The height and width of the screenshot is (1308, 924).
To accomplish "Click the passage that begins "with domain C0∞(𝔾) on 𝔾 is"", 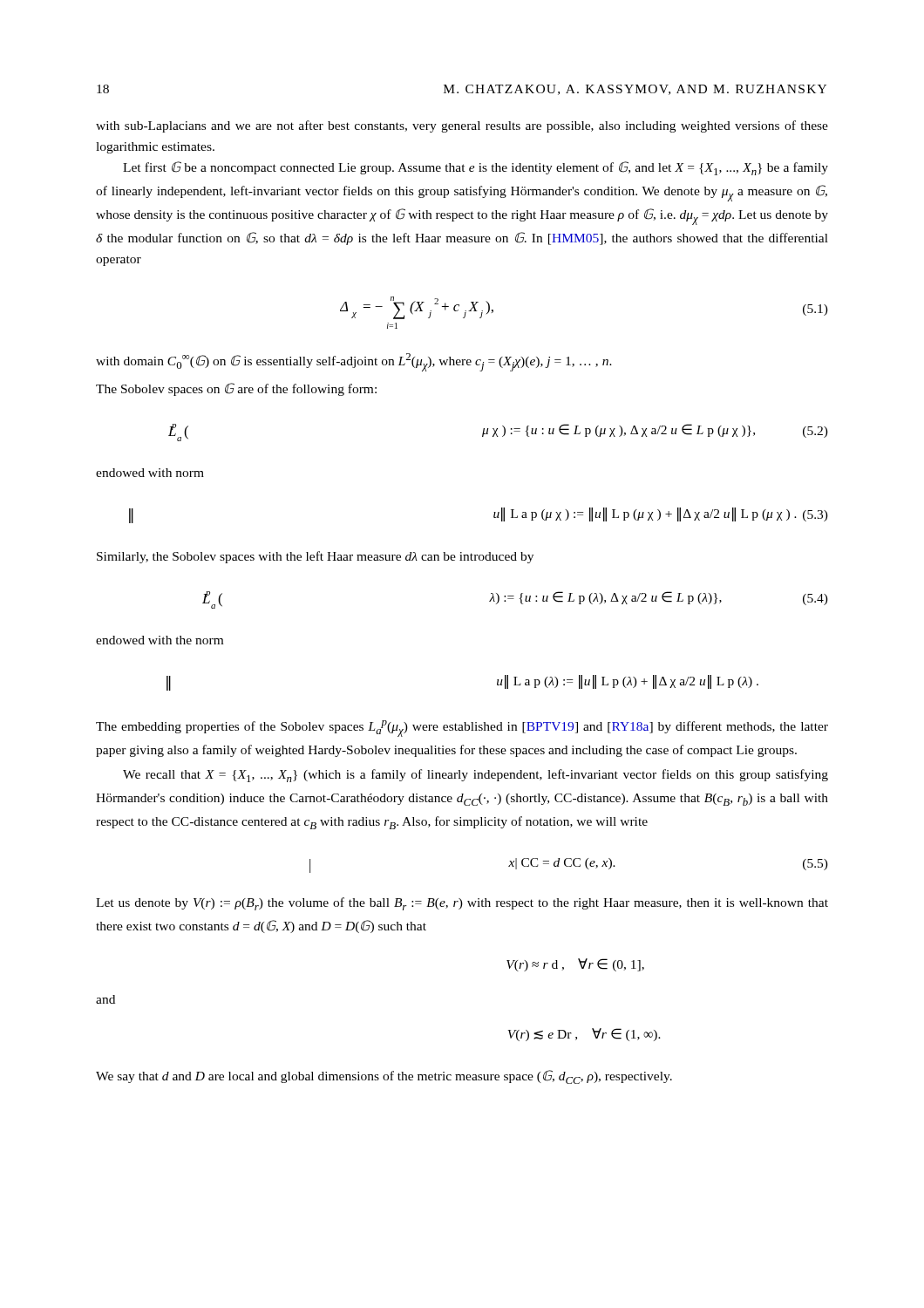I will click(462, 374).
